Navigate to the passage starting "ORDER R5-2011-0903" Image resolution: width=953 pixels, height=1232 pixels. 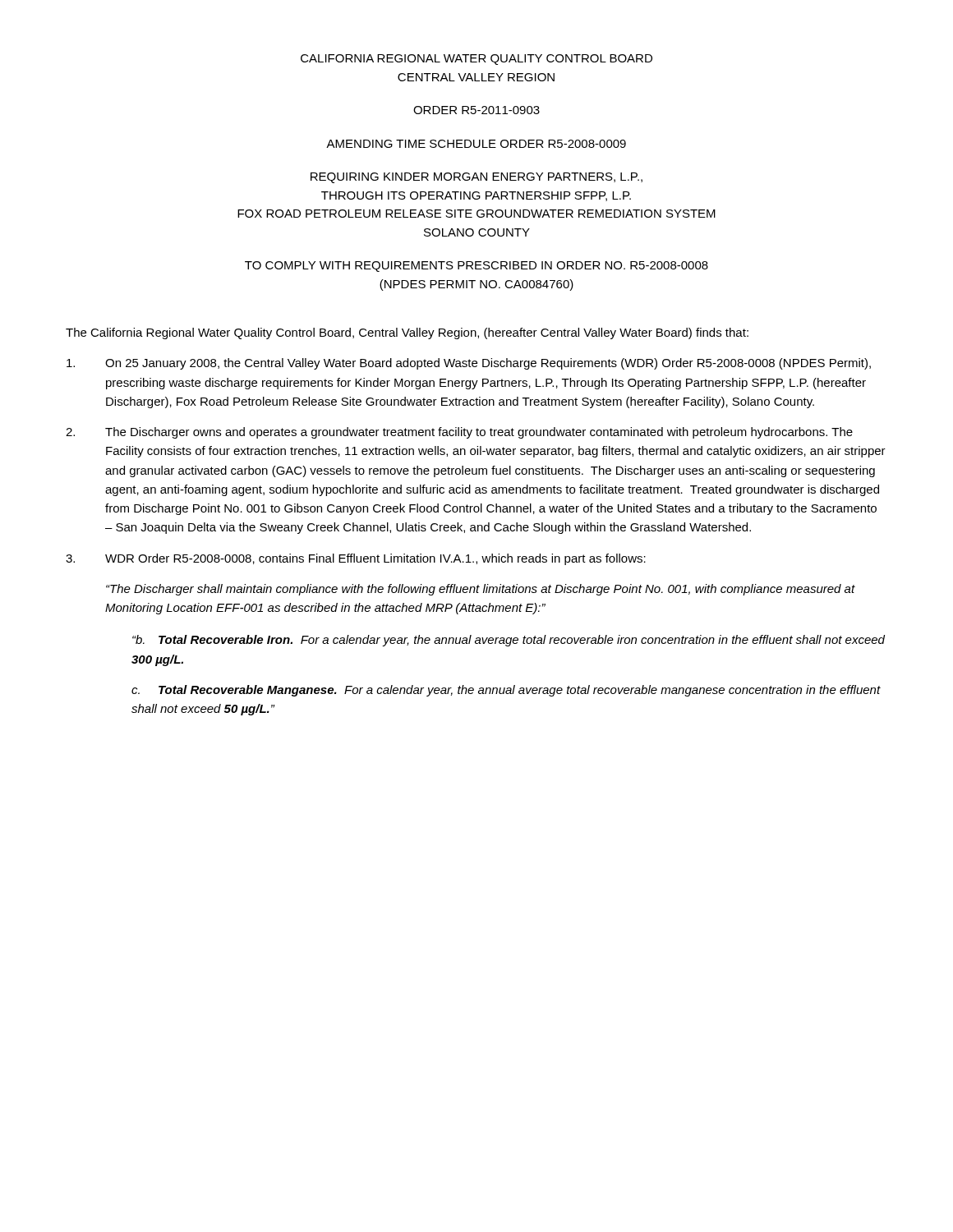(x=476, y=110)
